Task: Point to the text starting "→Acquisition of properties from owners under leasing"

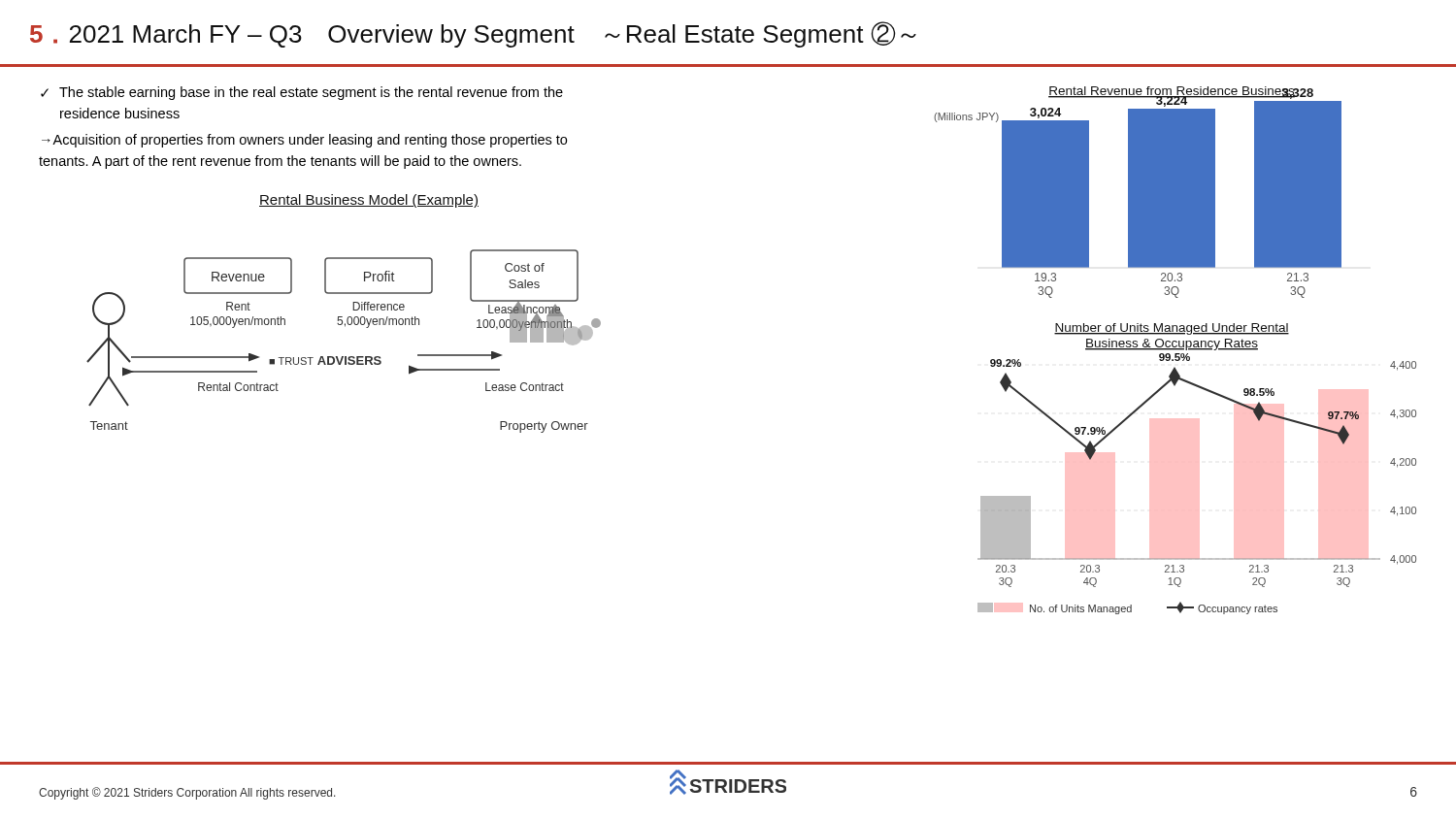Action: coord(303,150)
